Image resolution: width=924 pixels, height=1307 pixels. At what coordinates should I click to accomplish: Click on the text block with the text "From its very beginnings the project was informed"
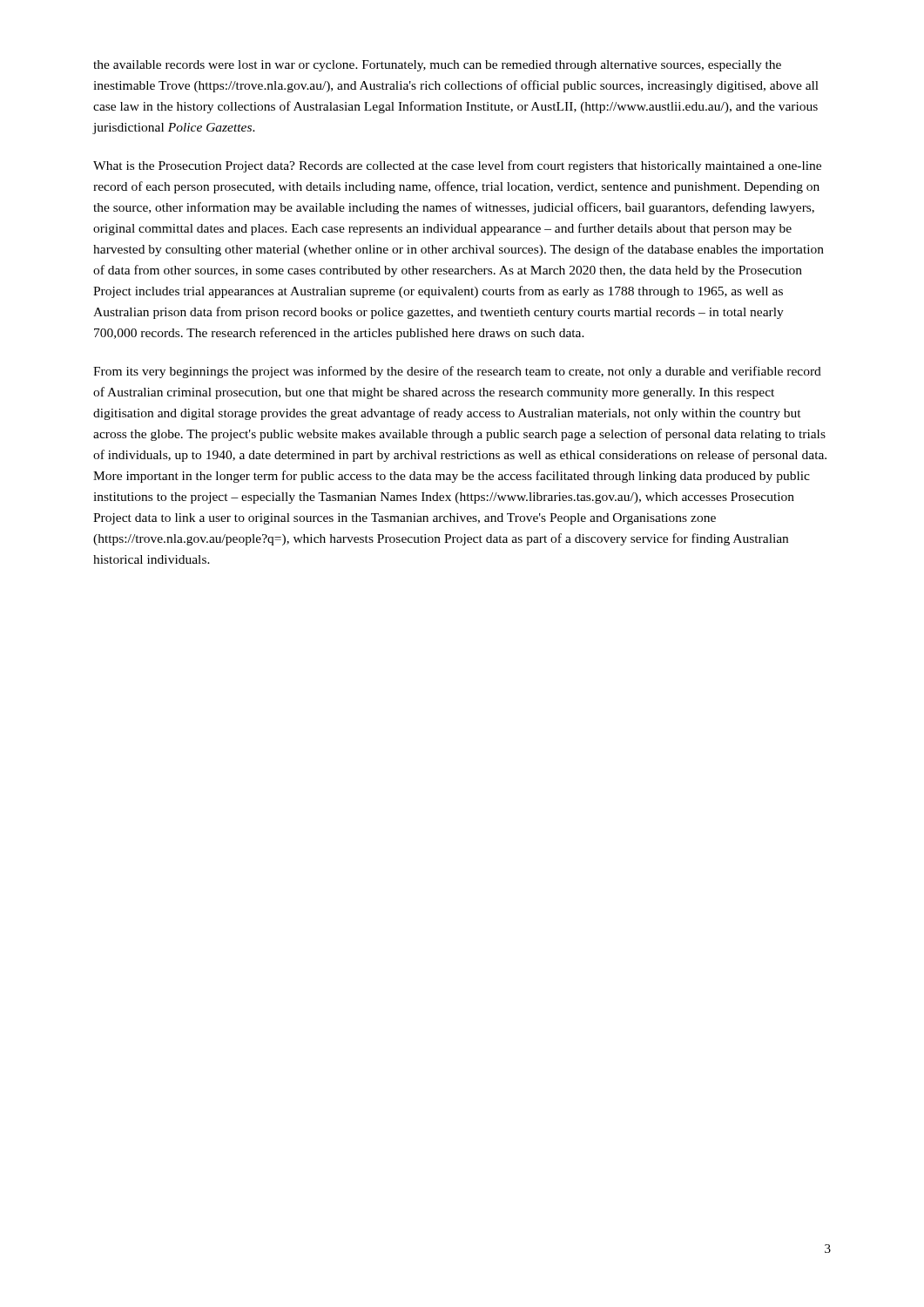(460, 465)
